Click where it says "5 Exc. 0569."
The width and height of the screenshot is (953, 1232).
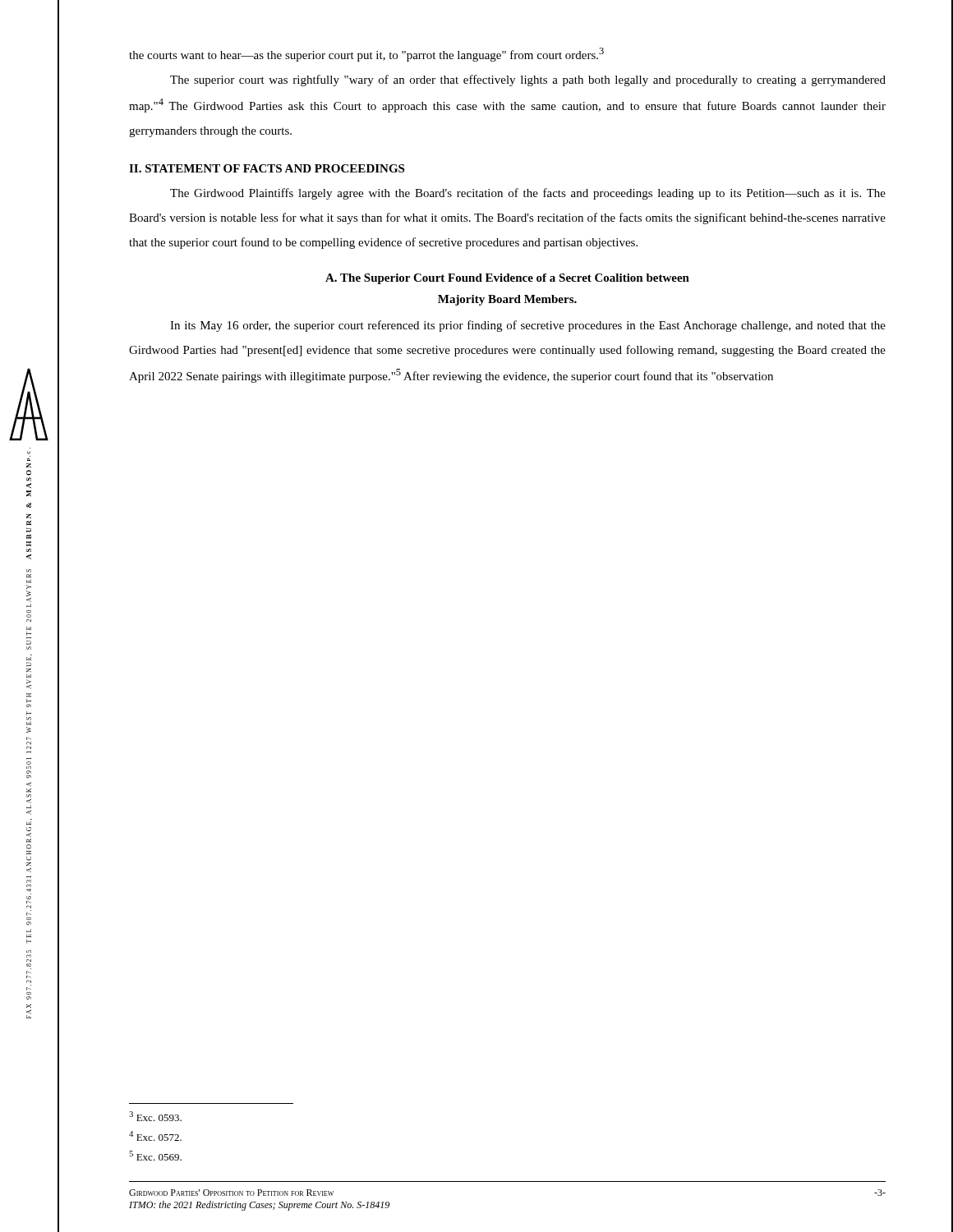click(156, 1156)
